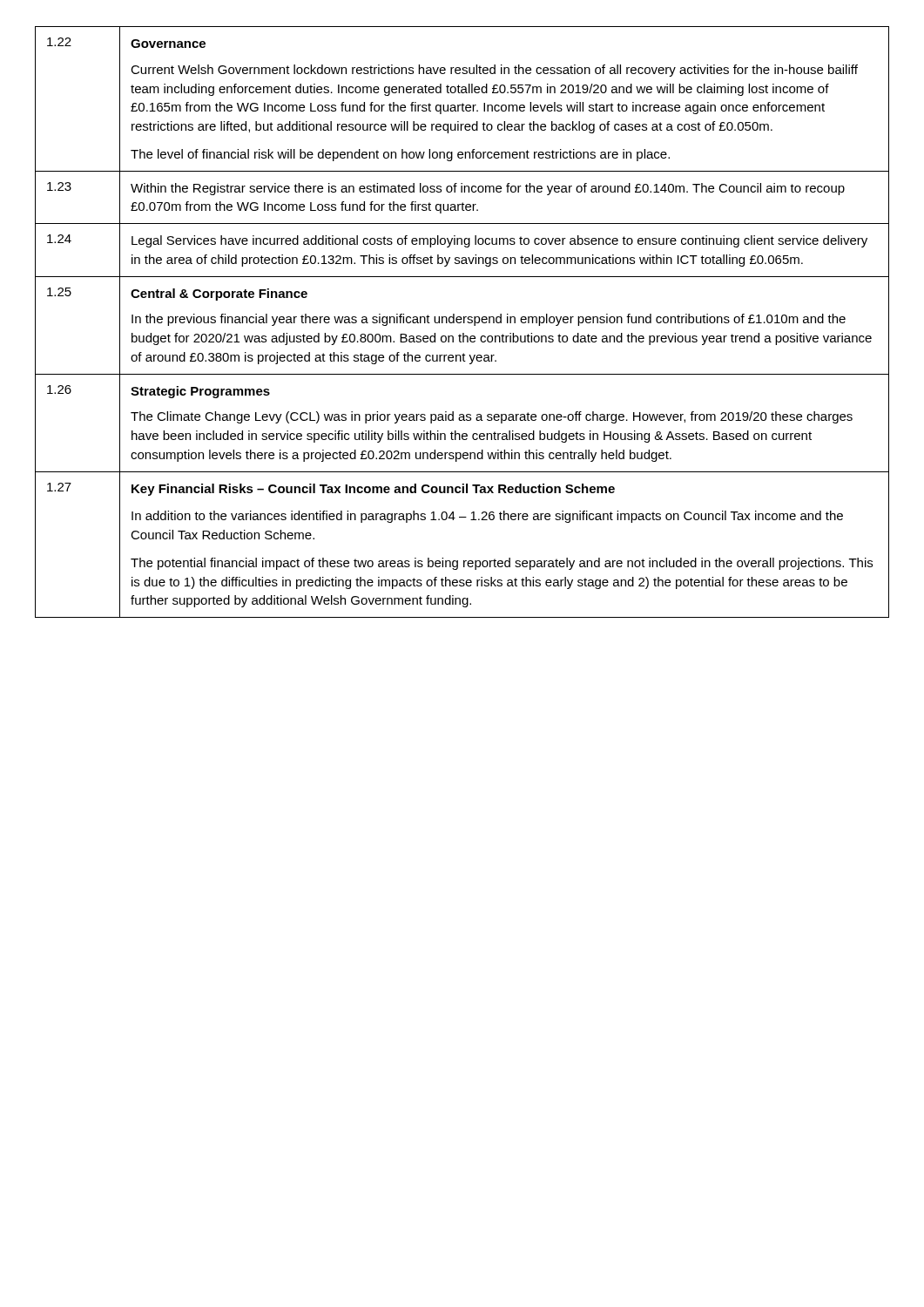
Task: Select the region starting "Legal Services have incurred"
Action: coord(499,250)
